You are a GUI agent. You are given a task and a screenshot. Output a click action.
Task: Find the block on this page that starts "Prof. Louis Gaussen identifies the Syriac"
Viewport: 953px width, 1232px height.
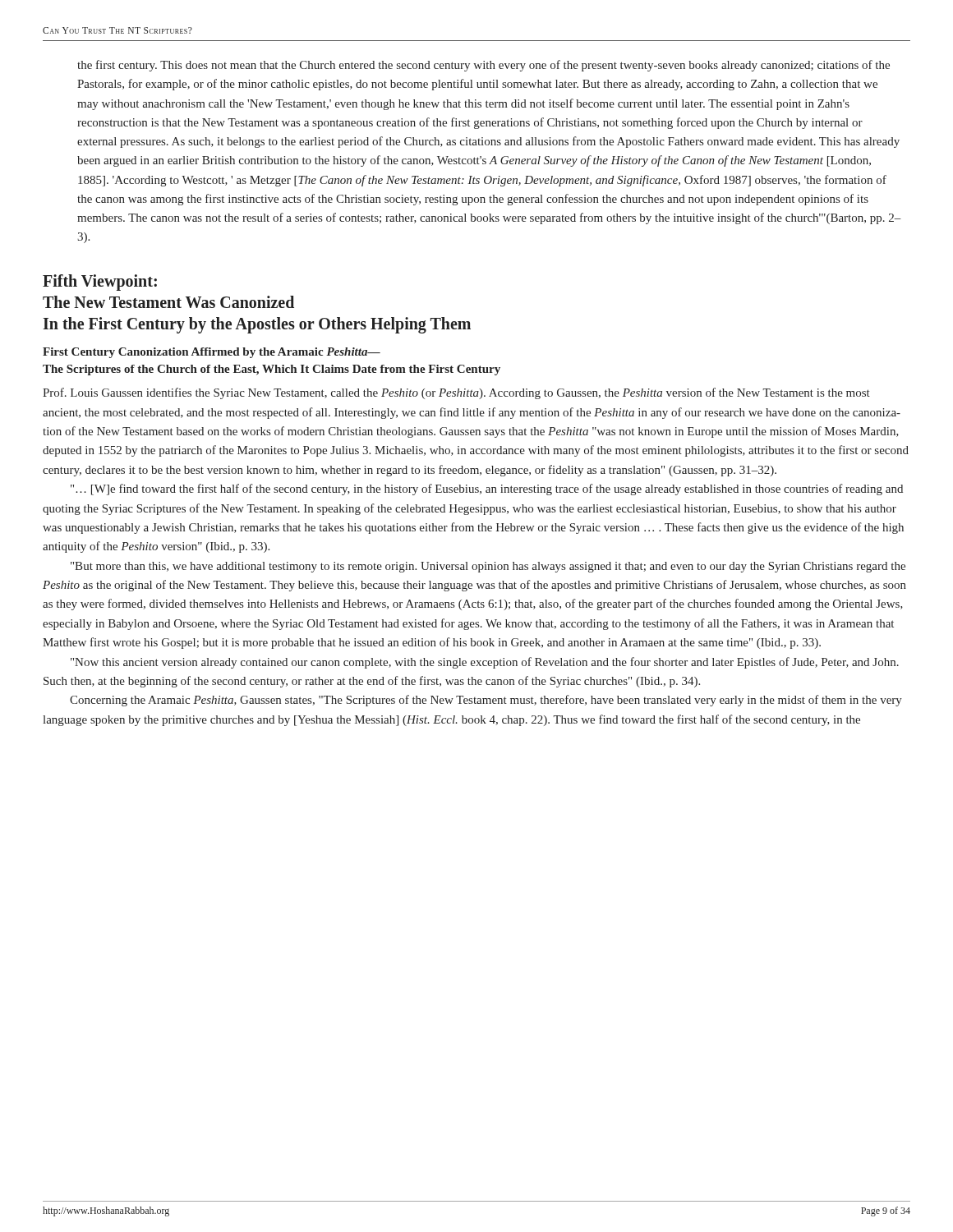[476, 557]
